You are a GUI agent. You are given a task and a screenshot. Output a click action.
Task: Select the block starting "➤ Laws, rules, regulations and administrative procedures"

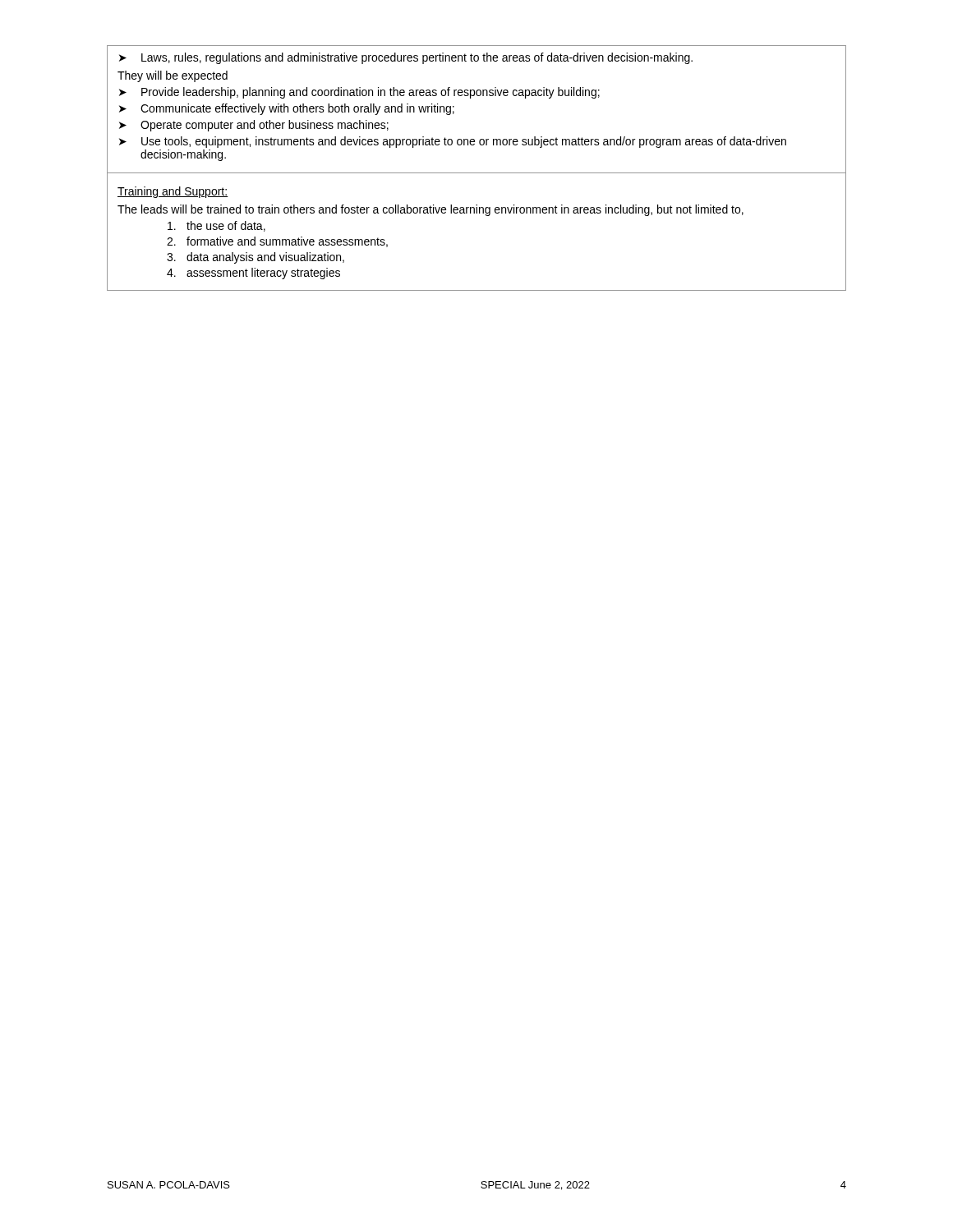pyautogui.click(x=476, y=57)
